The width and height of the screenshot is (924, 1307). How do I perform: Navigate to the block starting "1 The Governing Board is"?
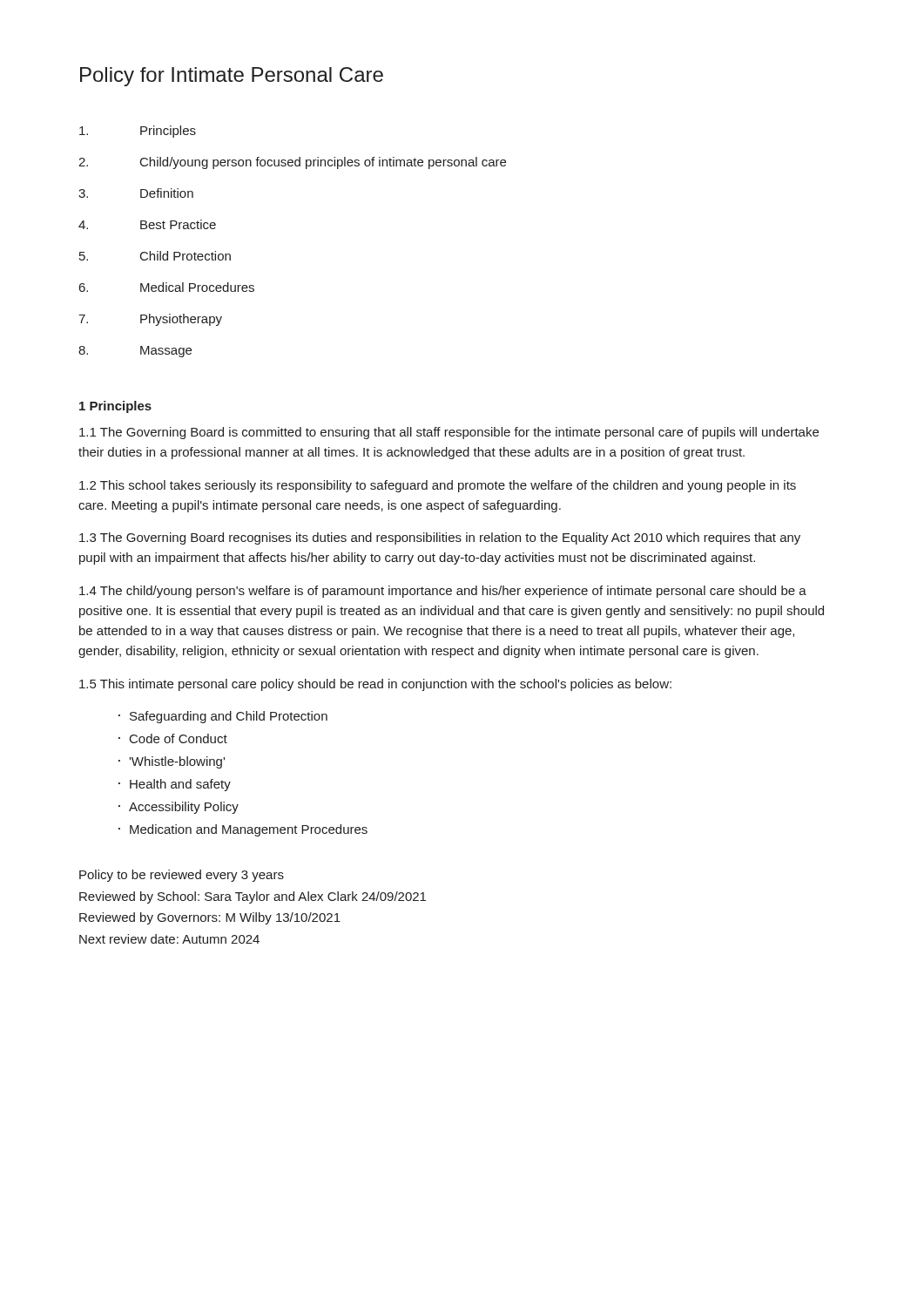tap(449, 442)
